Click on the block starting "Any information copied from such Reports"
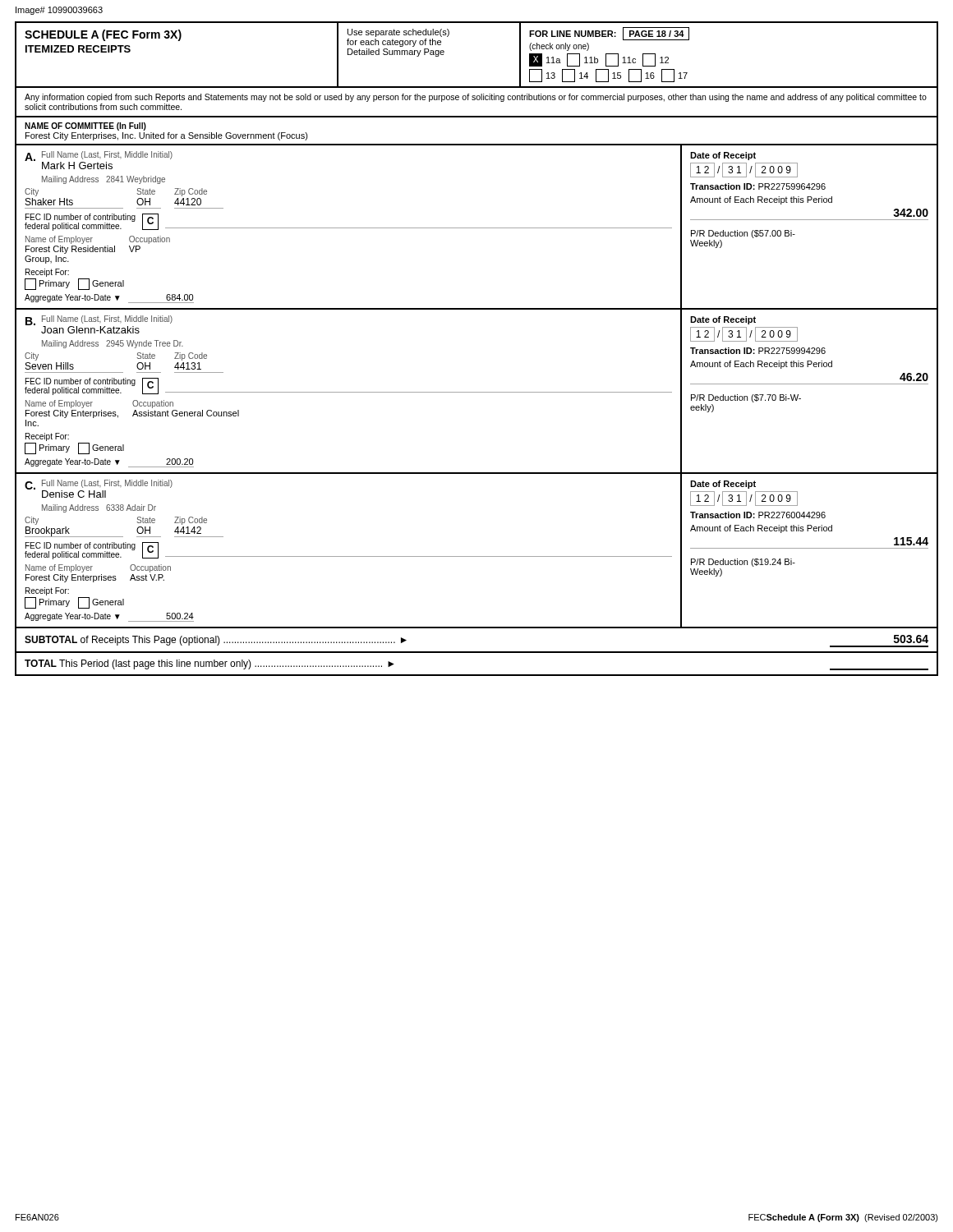953x1232 pixels. tap(476, 102)
